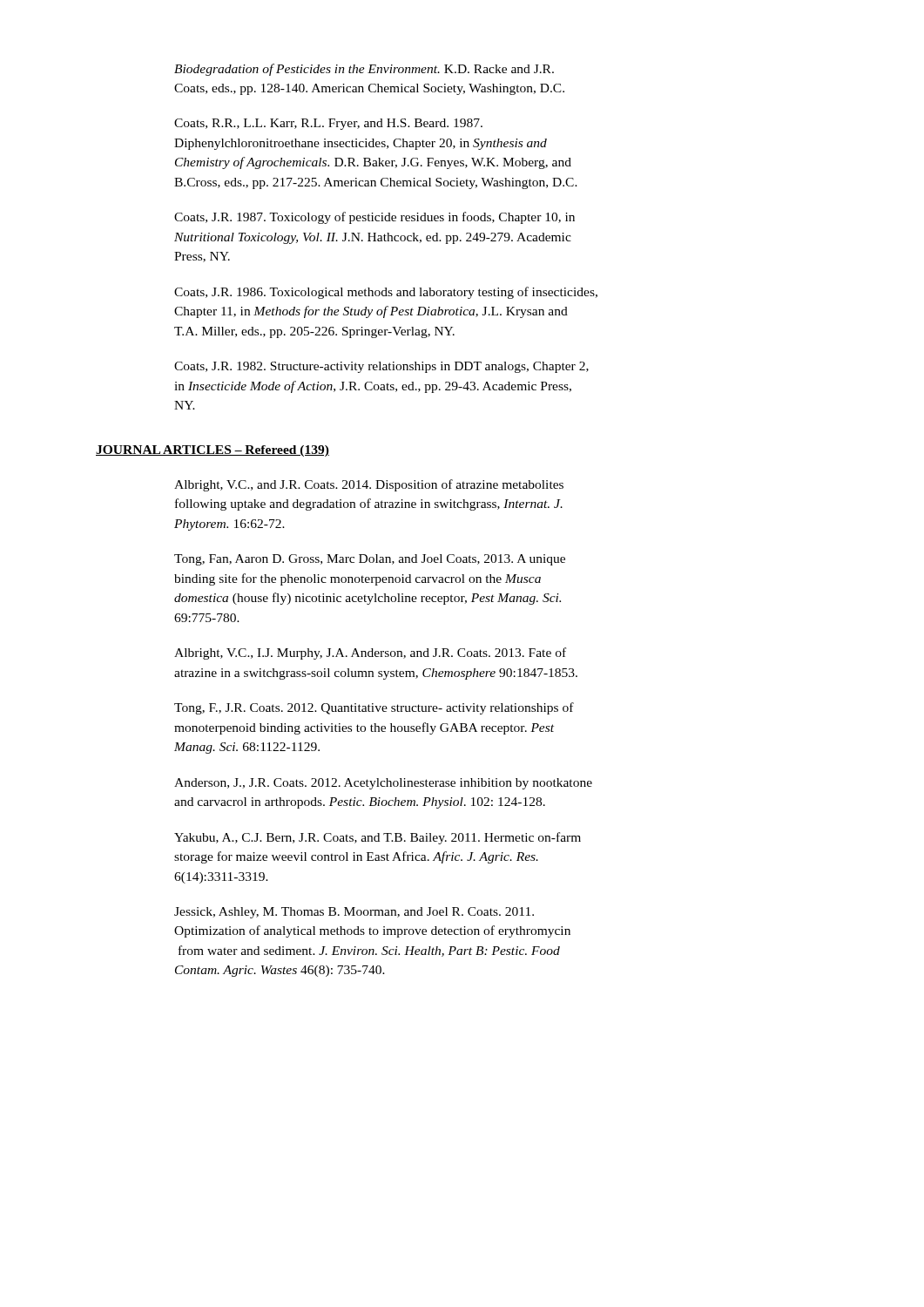This screenshot has height=1307, width=924.
Task: Find the region starting "Jessick, Ashley, M. Thomas B. Moorman,"
Action: point(510,941)
